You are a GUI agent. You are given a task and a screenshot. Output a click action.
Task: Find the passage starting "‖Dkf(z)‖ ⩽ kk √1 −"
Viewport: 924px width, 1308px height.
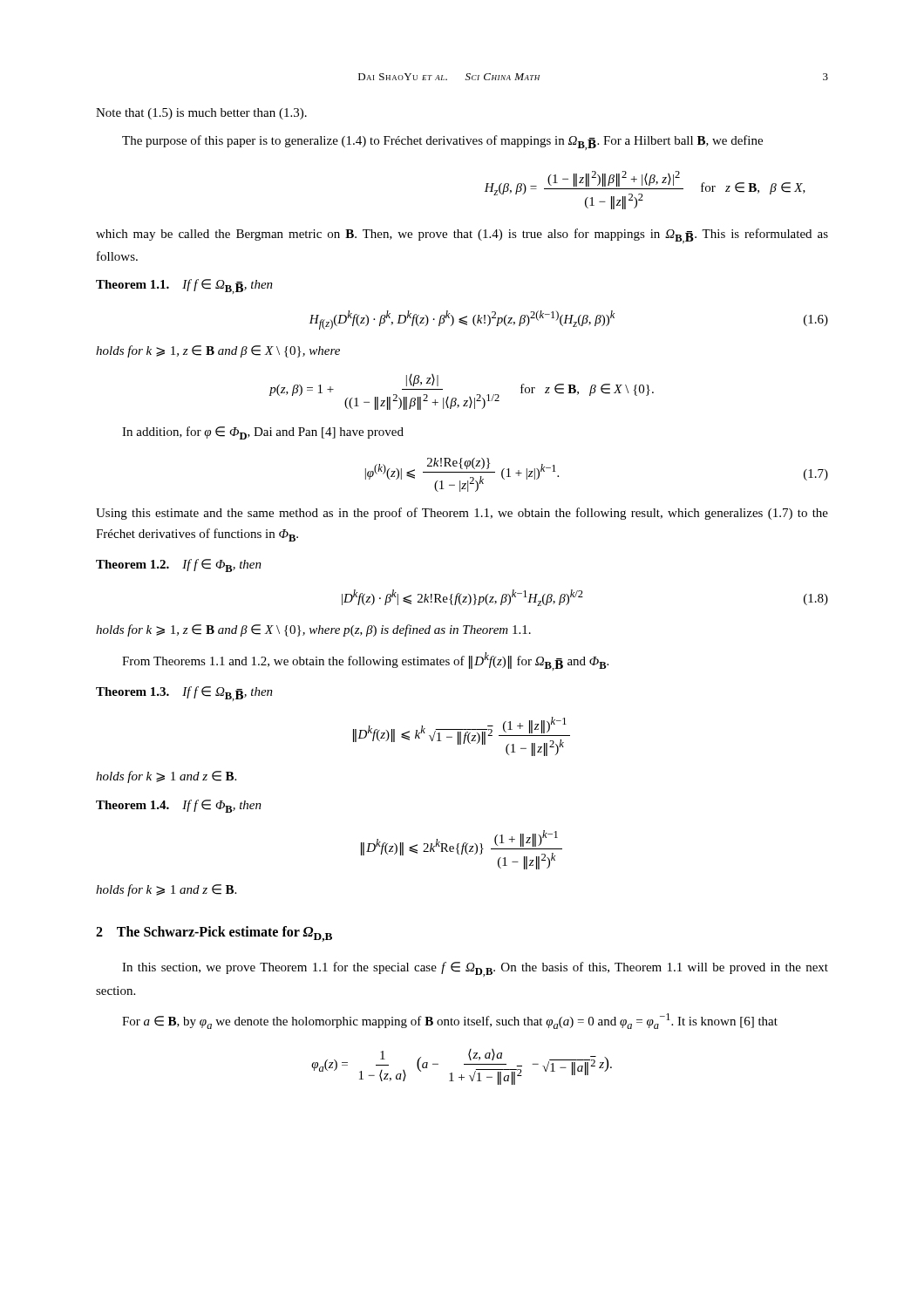pyautogui.click(x=462, y=736)
